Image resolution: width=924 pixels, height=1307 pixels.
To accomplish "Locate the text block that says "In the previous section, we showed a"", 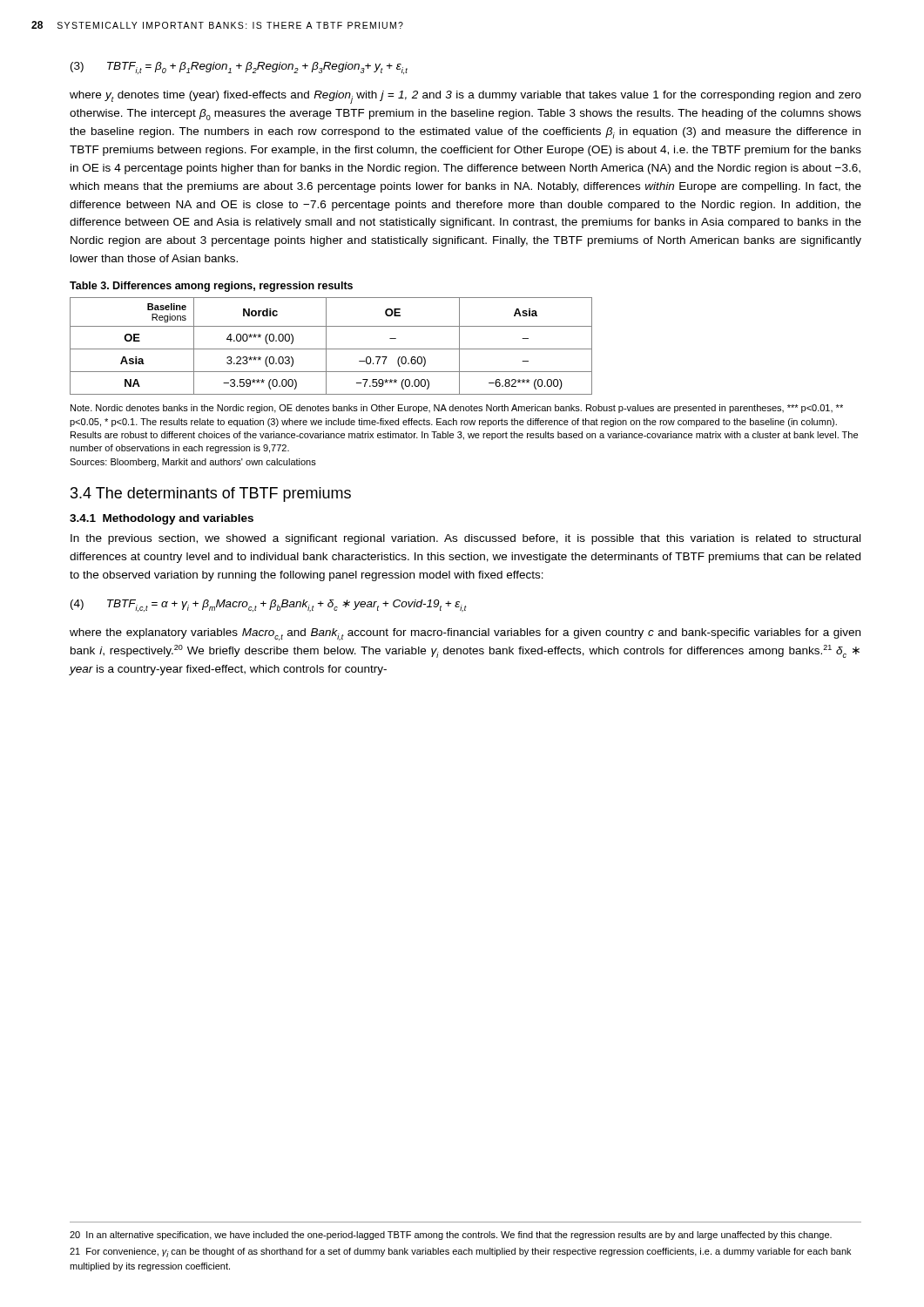I will pos(465,556).
